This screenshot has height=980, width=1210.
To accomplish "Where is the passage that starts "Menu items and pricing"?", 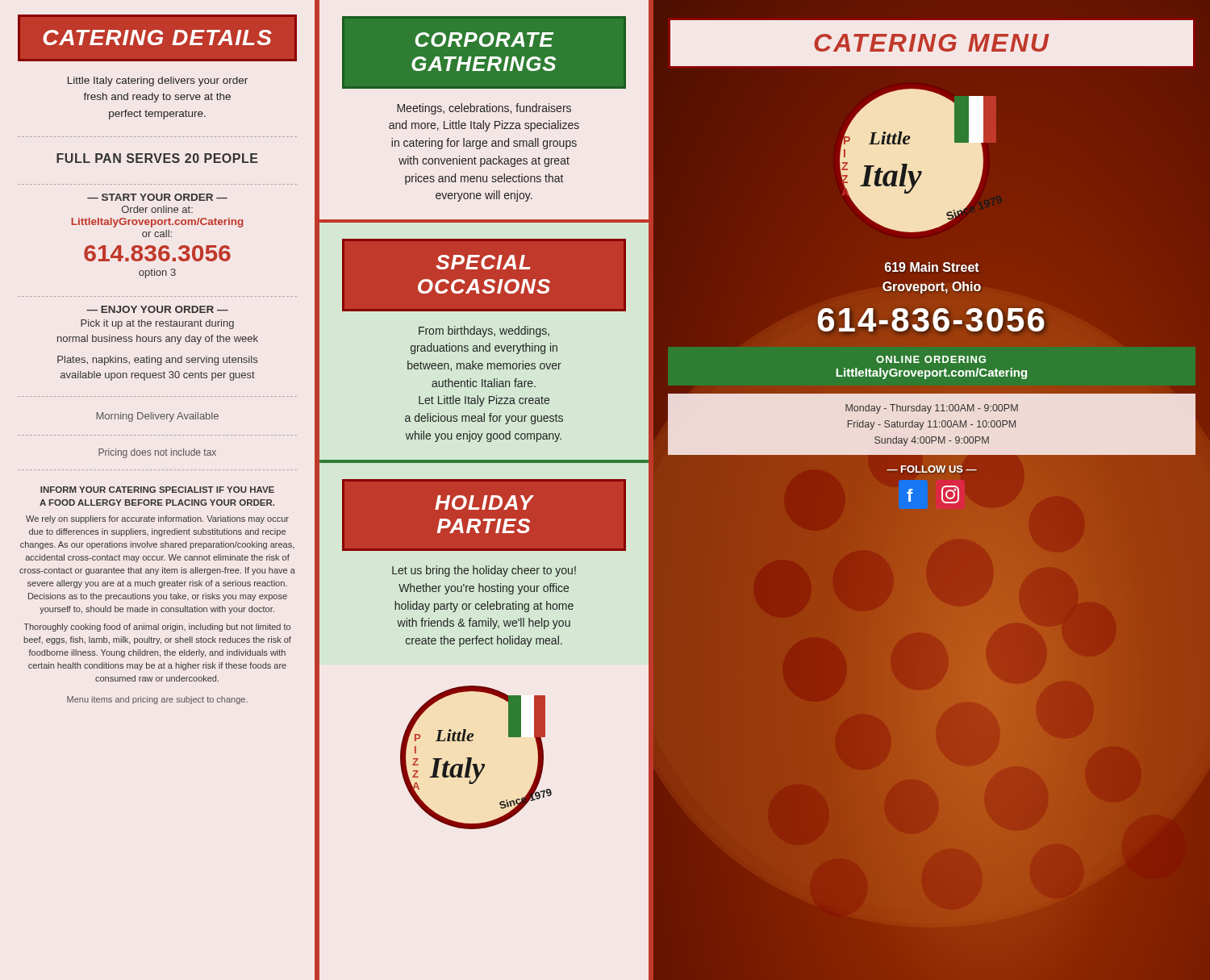I will click(x=157, y=699).
